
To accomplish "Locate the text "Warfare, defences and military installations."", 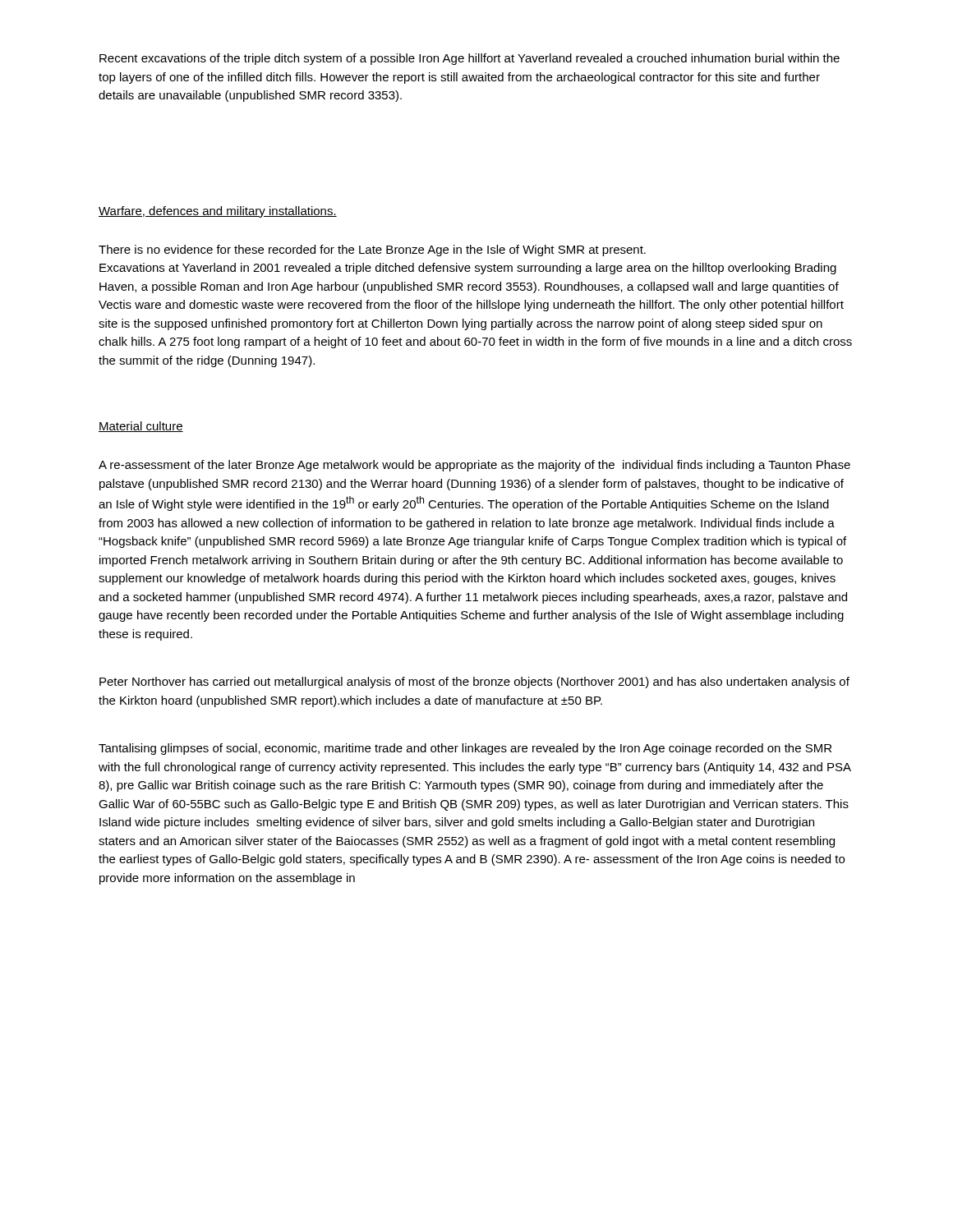I will point(218,210).
